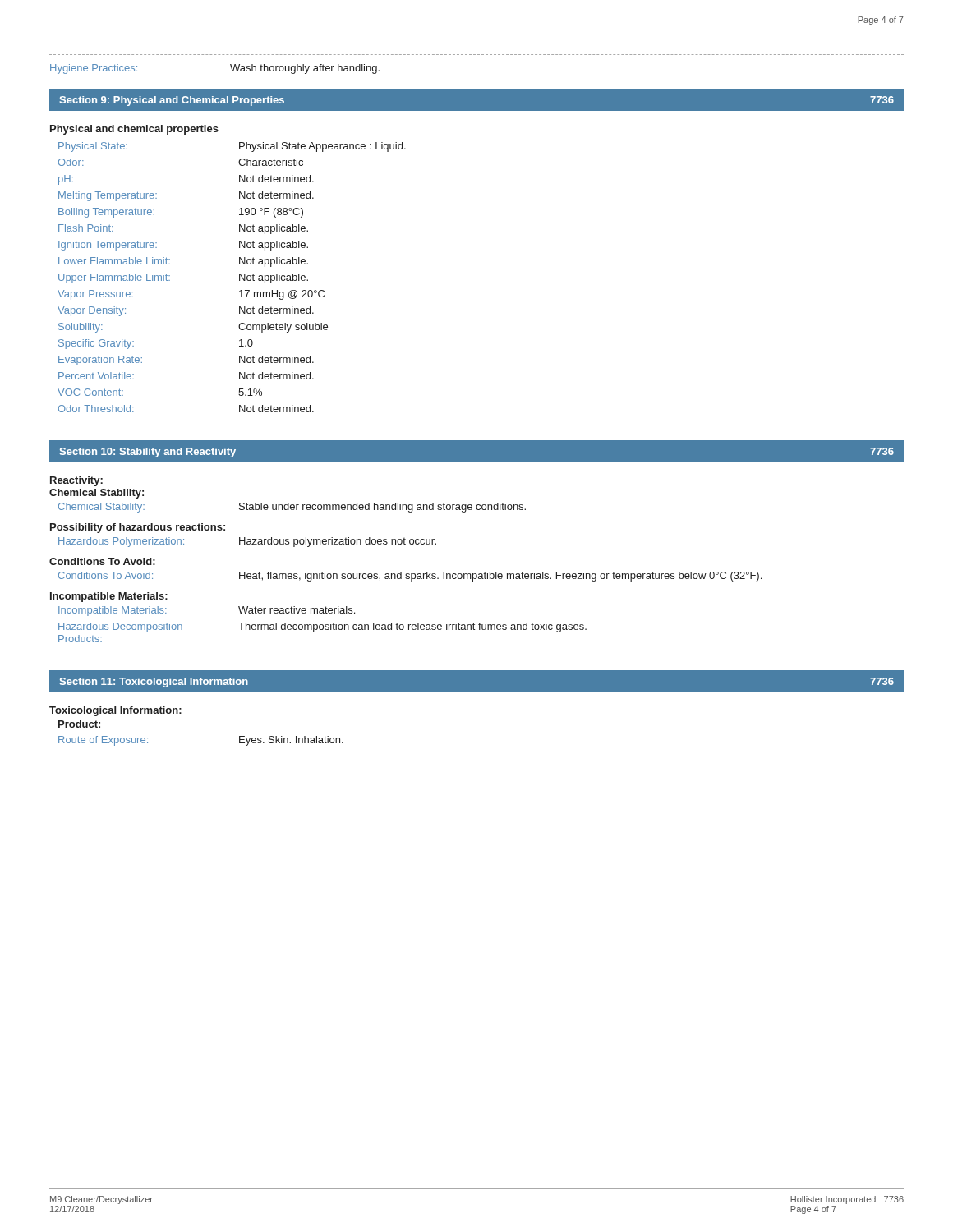Locate the element starting "Toxicological Information:"
Viewport: 953px width, 1232px height.
tap(116, 710)
